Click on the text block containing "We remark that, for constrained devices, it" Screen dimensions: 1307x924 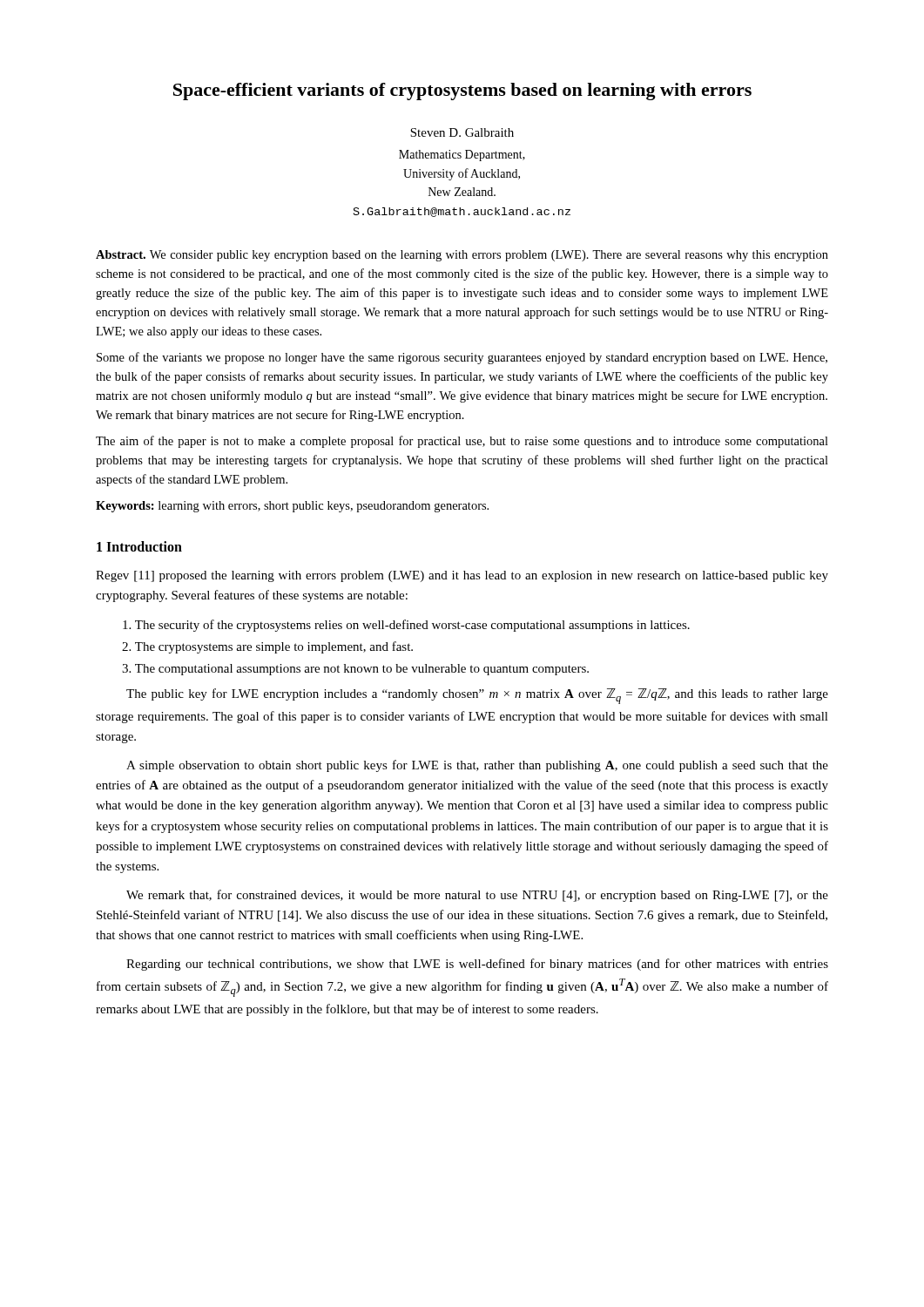point(462,915)
